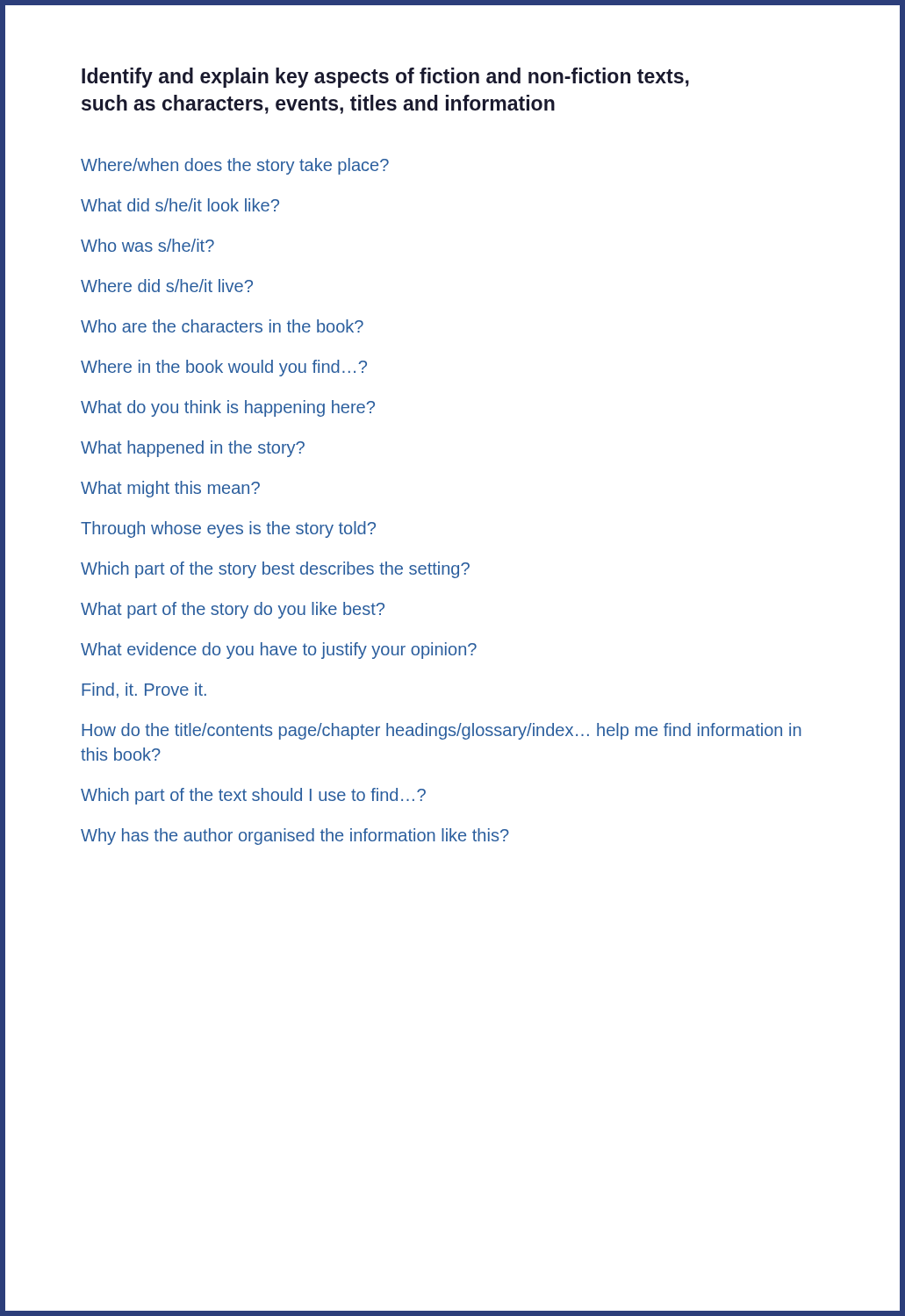Locate the text block starting "What do you think"
This screenshot has height=1316, width=905.
[228, 408]
